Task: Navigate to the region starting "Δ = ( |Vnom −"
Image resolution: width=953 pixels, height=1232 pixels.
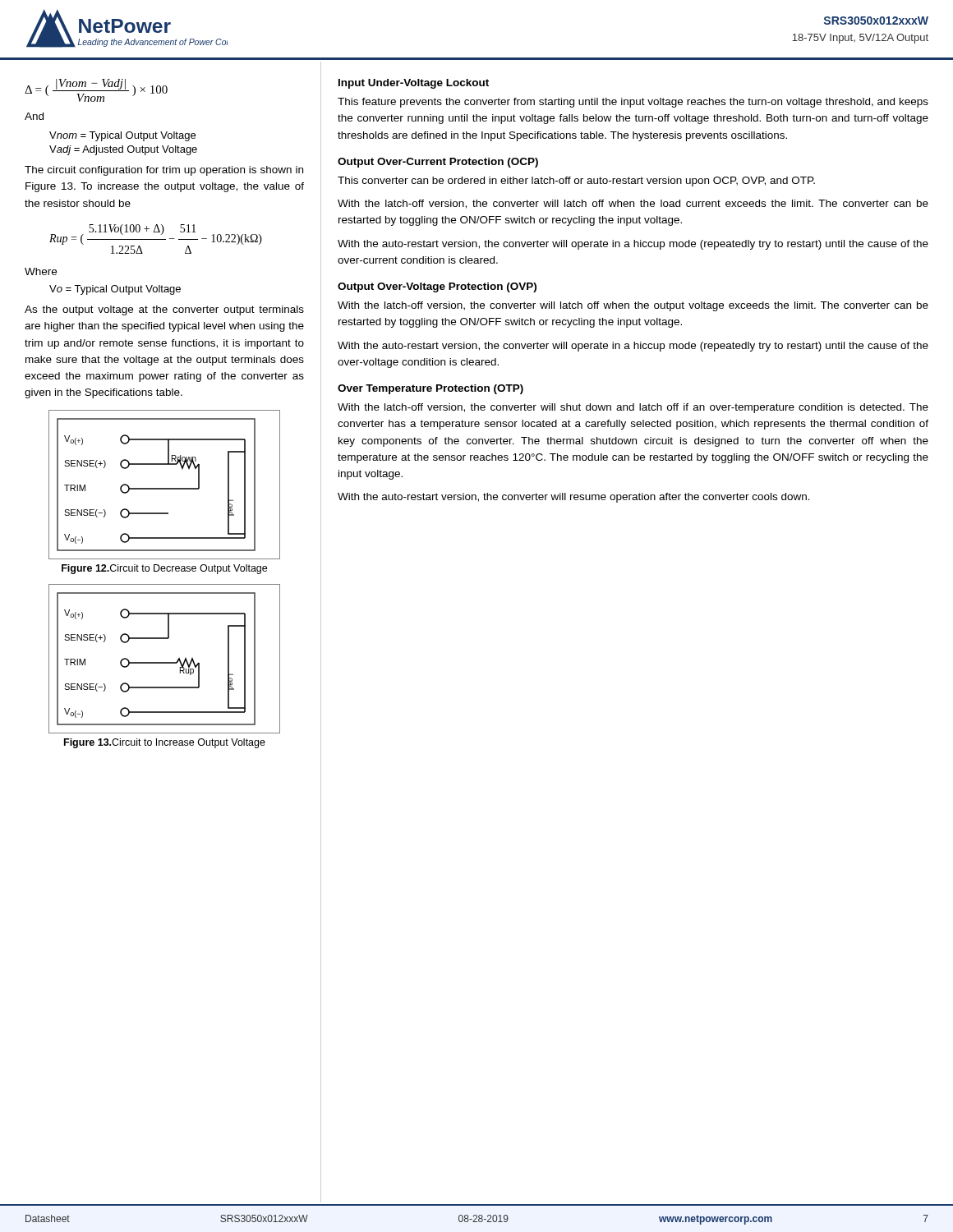Action: click(96, 90)
